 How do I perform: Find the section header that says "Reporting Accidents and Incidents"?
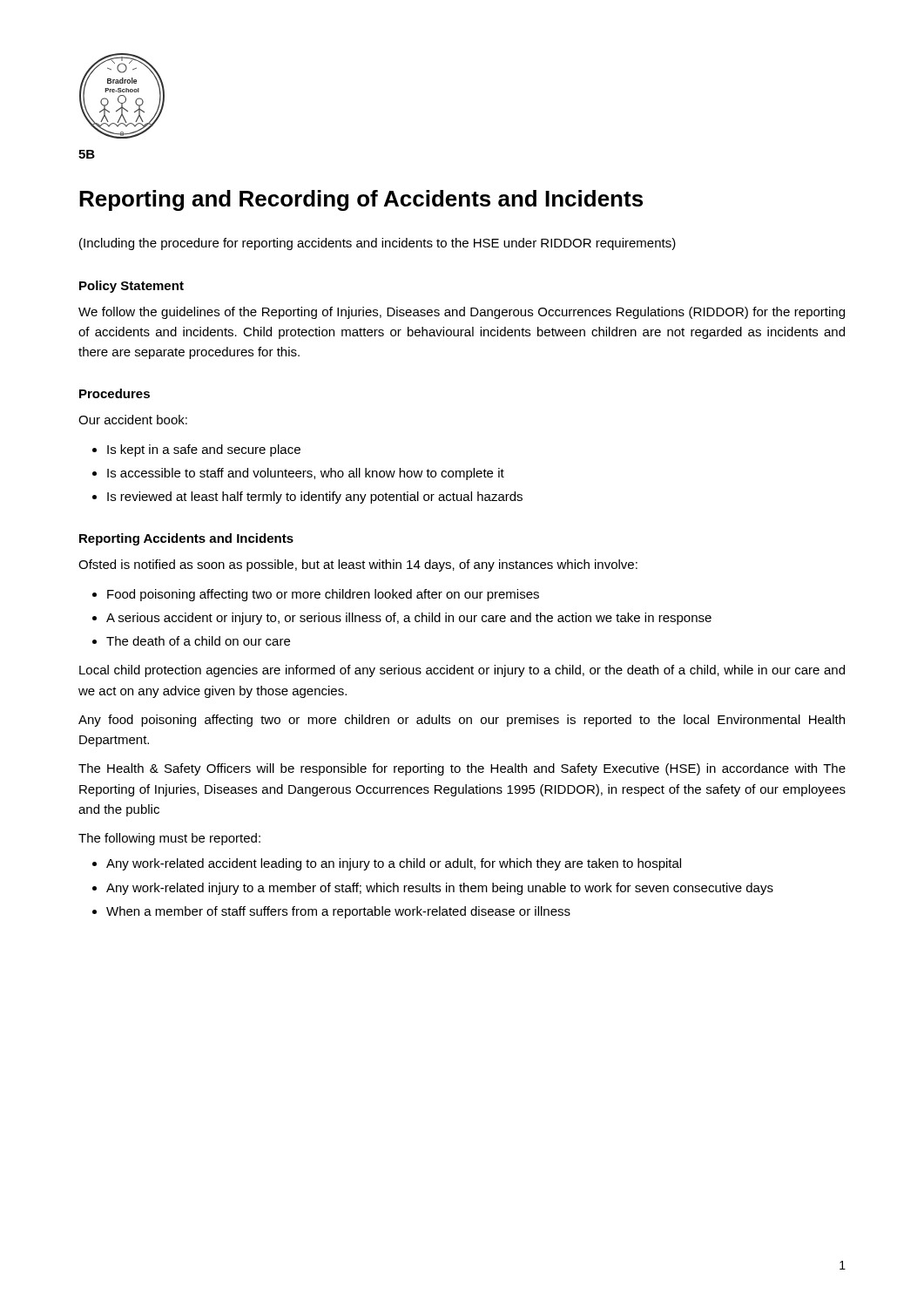[186, 538]
